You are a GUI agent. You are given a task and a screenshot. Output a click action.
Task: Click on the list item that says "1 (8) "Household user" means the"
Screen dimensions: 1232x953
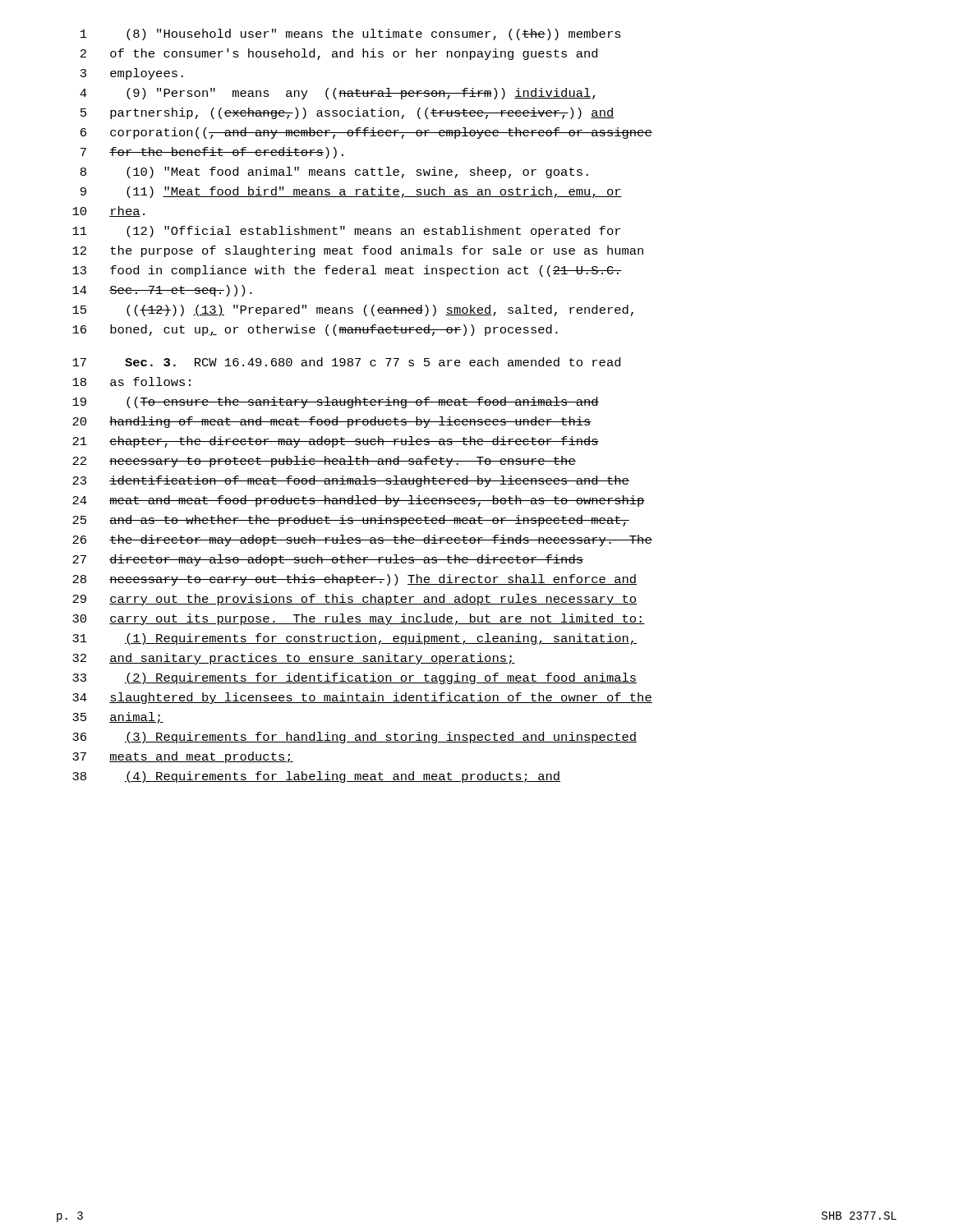tap(476, 34)
